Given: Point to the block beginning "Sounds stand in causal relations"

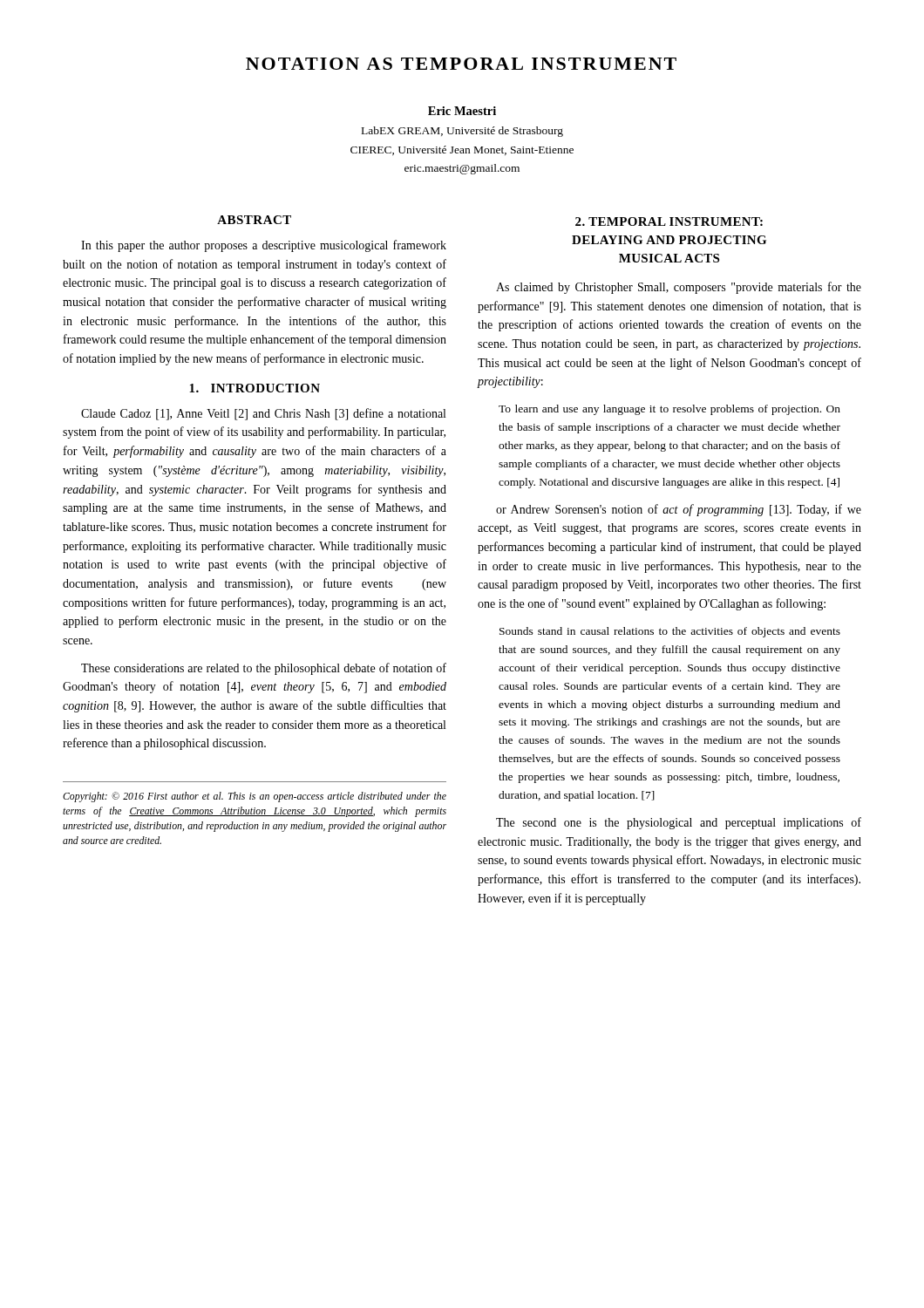Looking at the screenshot, I should (669, 713).
